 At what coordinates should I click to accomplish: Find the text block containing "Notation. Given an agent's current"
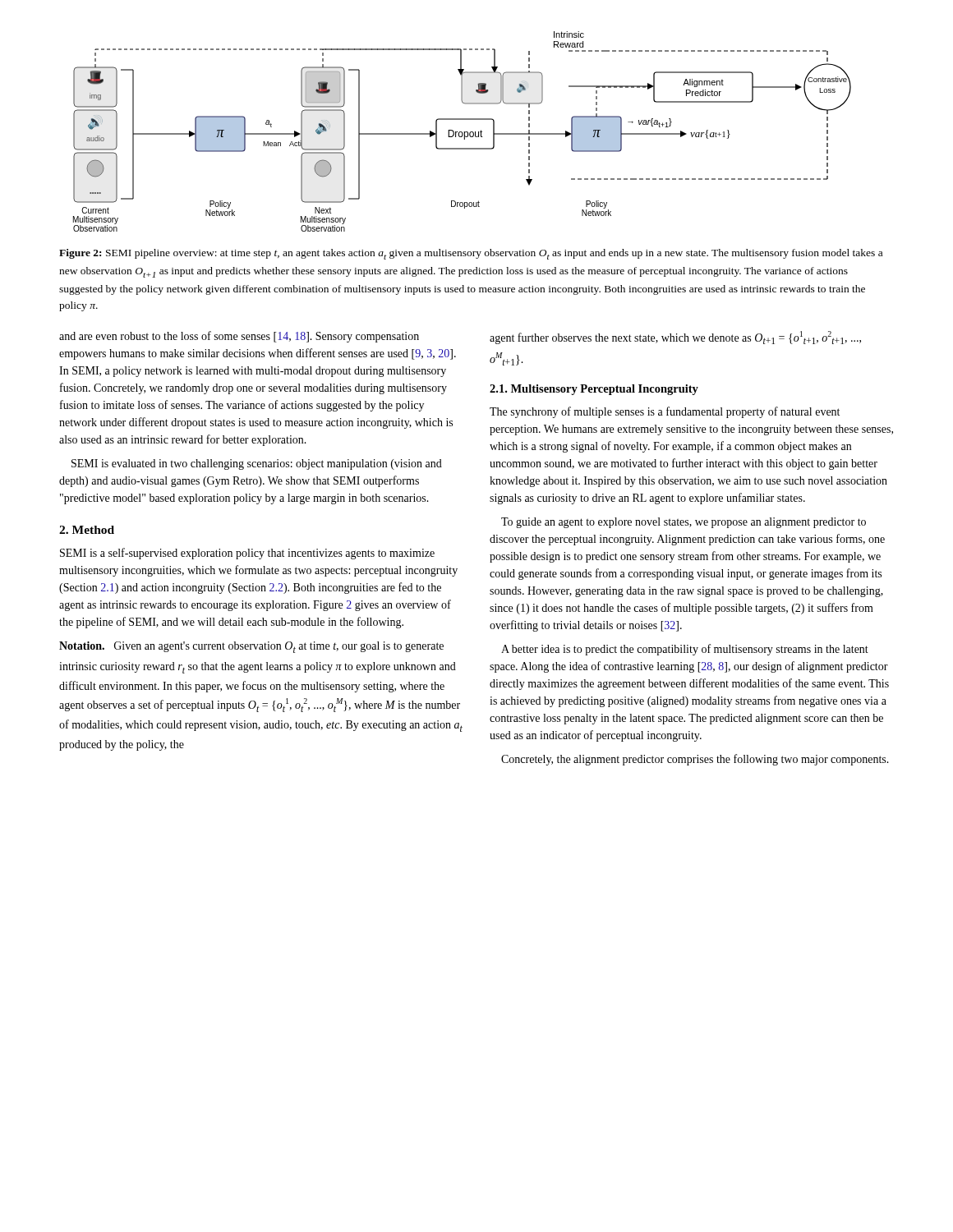click(x=261, y=696)
